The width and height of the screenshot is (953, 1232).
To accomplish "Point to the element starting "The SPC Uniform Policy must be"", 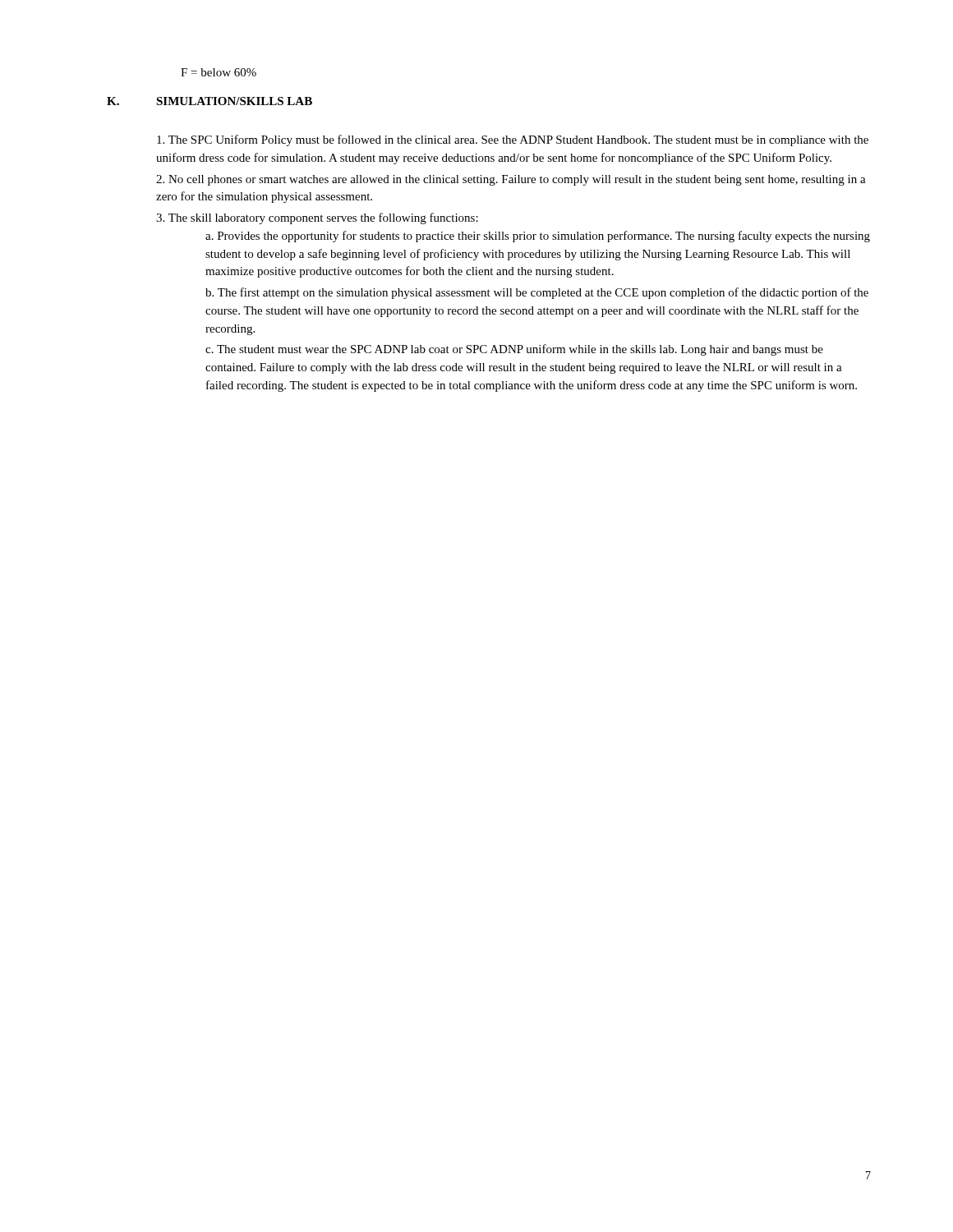I will 512,149.
